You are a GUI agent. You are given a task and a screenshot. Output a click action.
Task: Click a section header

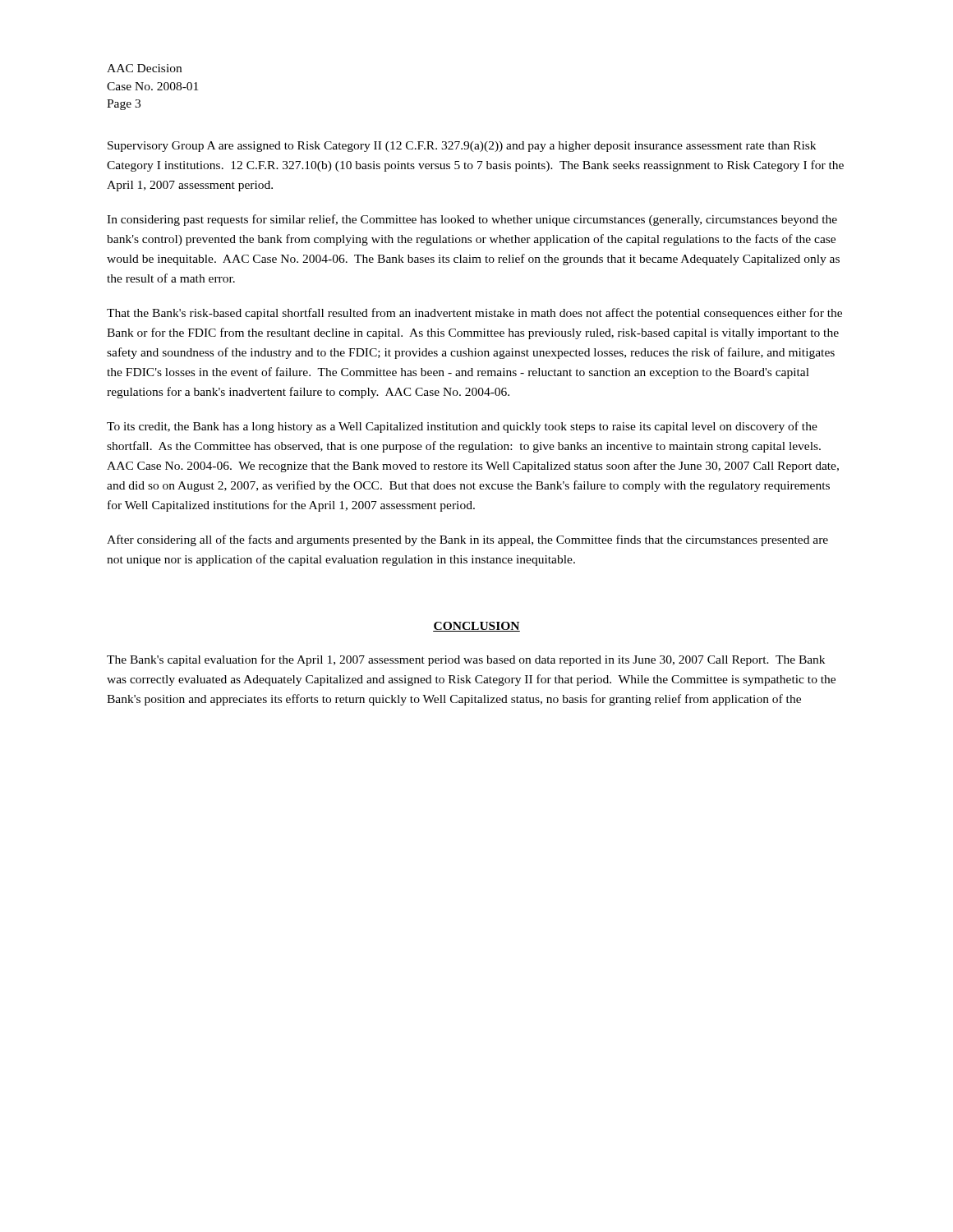(476, 626)
